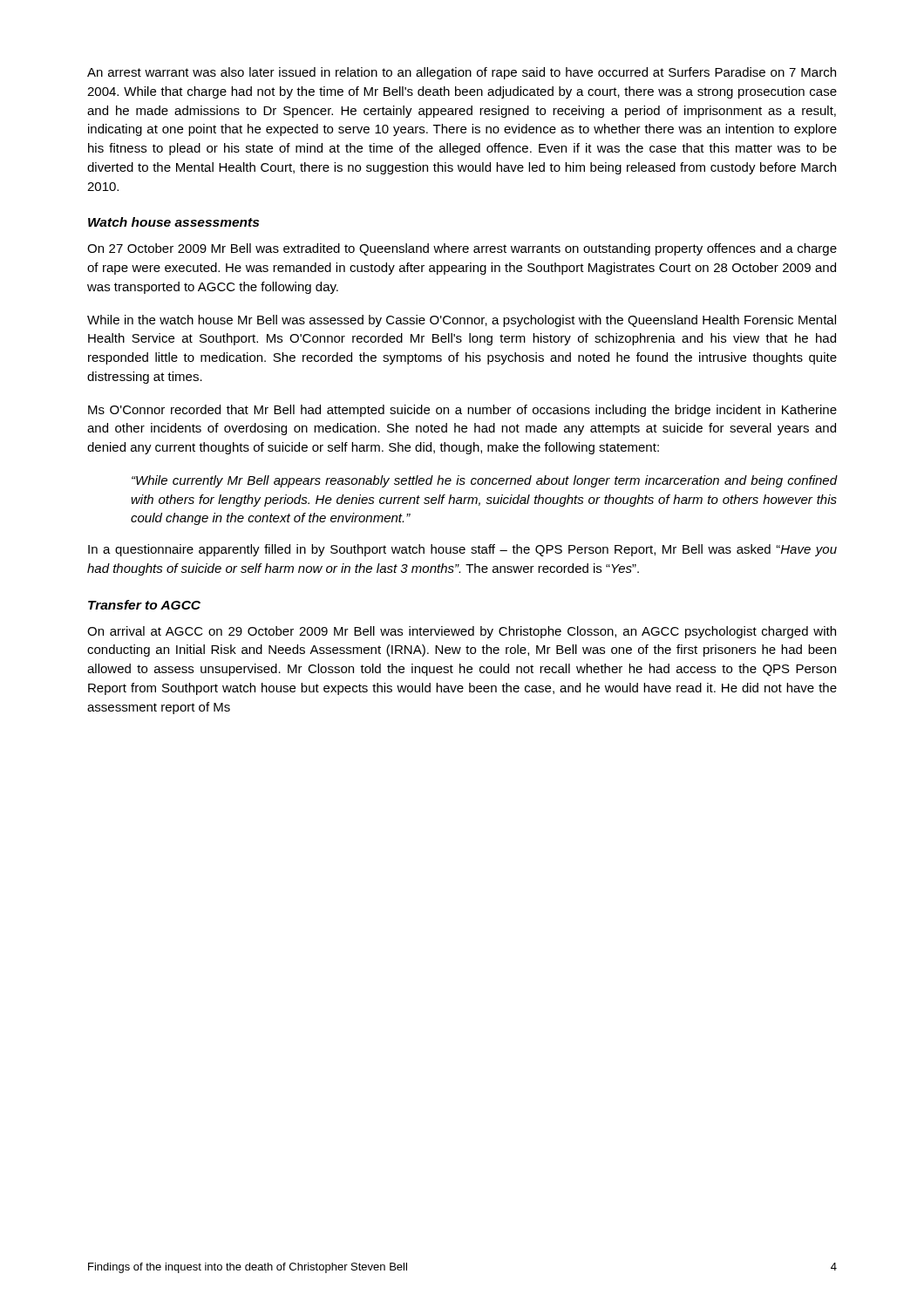Click on the section header with the text "Watch house assessments"
924x1308 pixels.
point(173,222)
